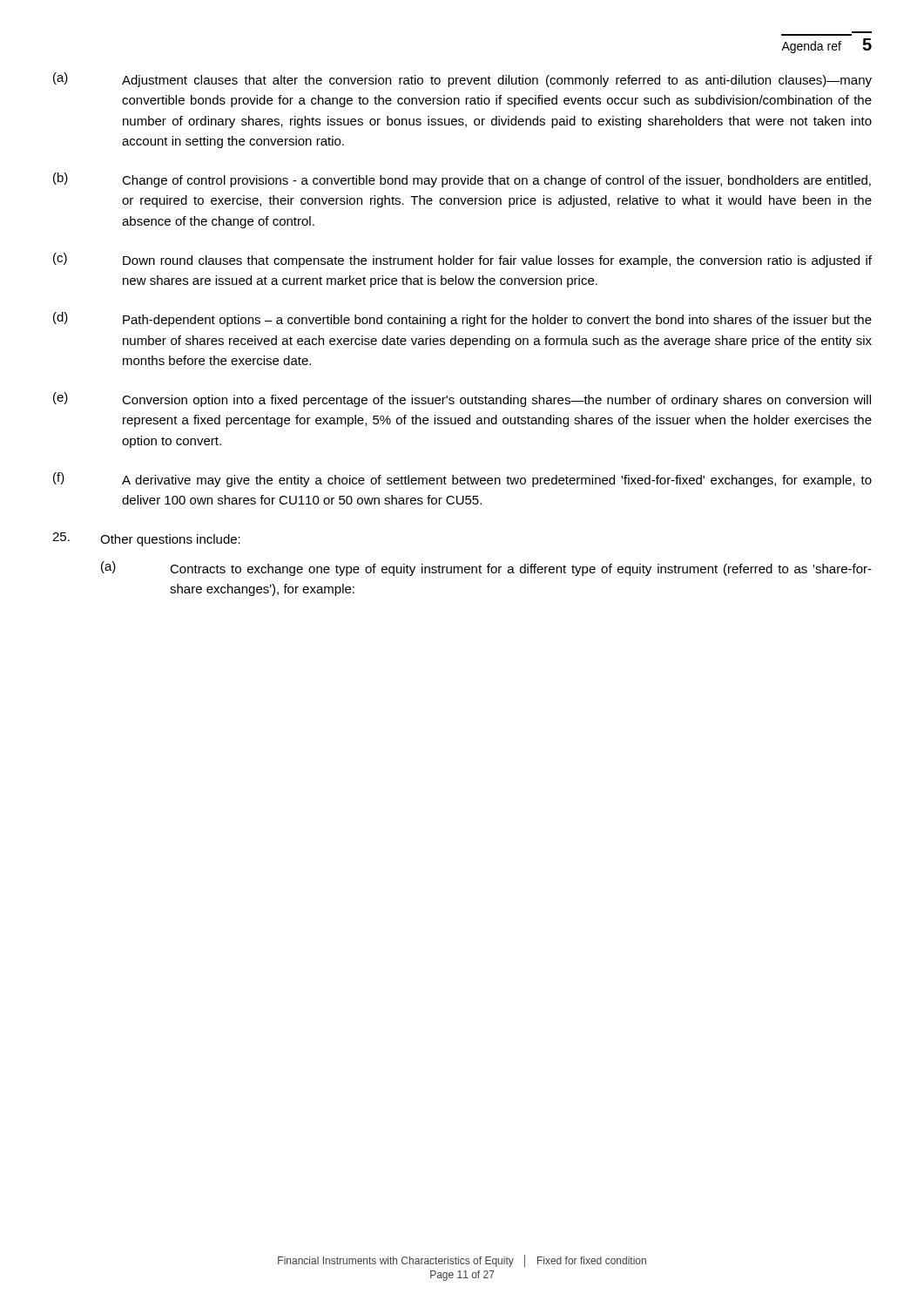Find "Other questions include:" on this page
This screenshot has width=924, height=1307.
[146, 539]
